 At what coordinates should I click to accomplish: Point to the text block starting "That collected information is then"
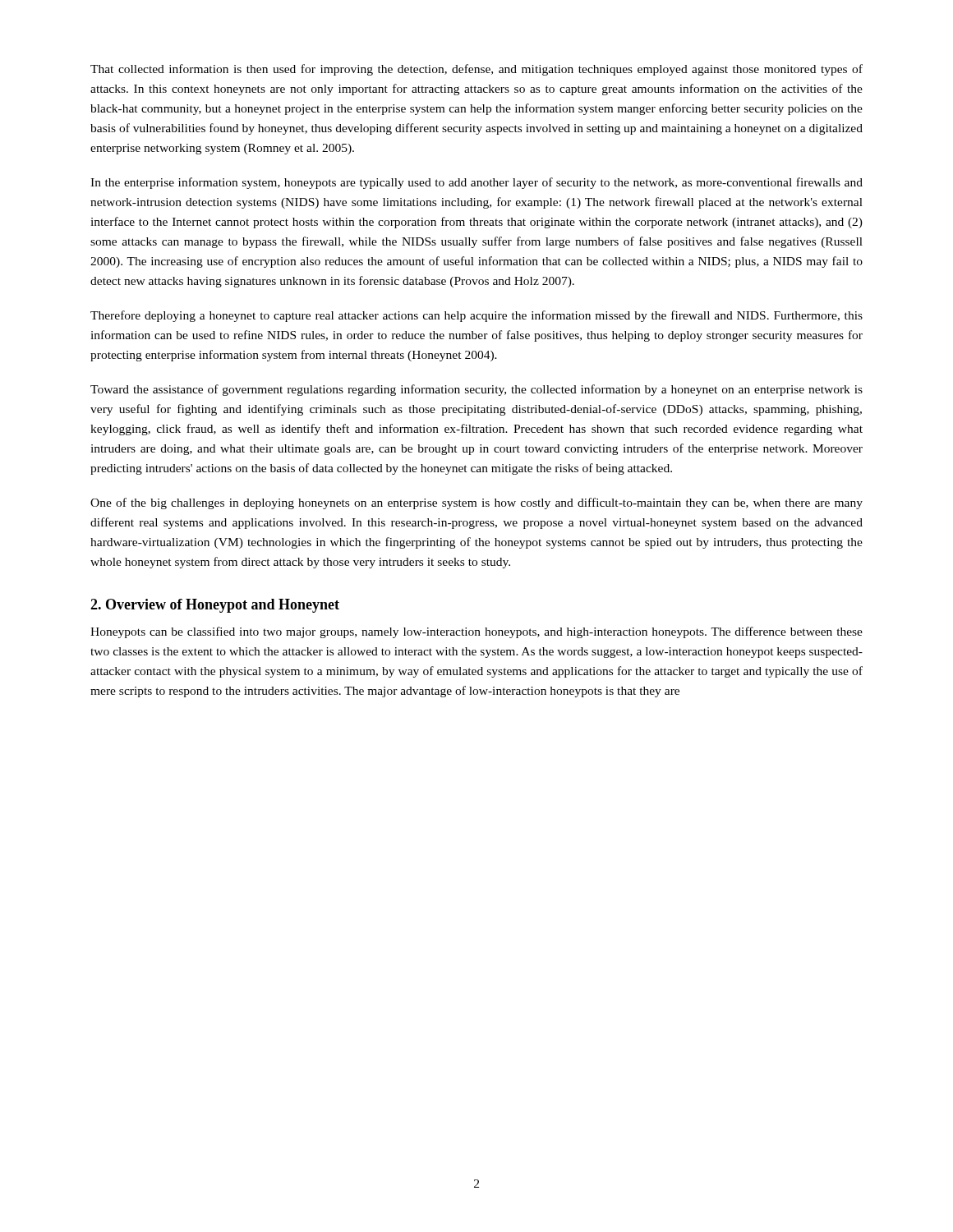(x=476, y=108)
